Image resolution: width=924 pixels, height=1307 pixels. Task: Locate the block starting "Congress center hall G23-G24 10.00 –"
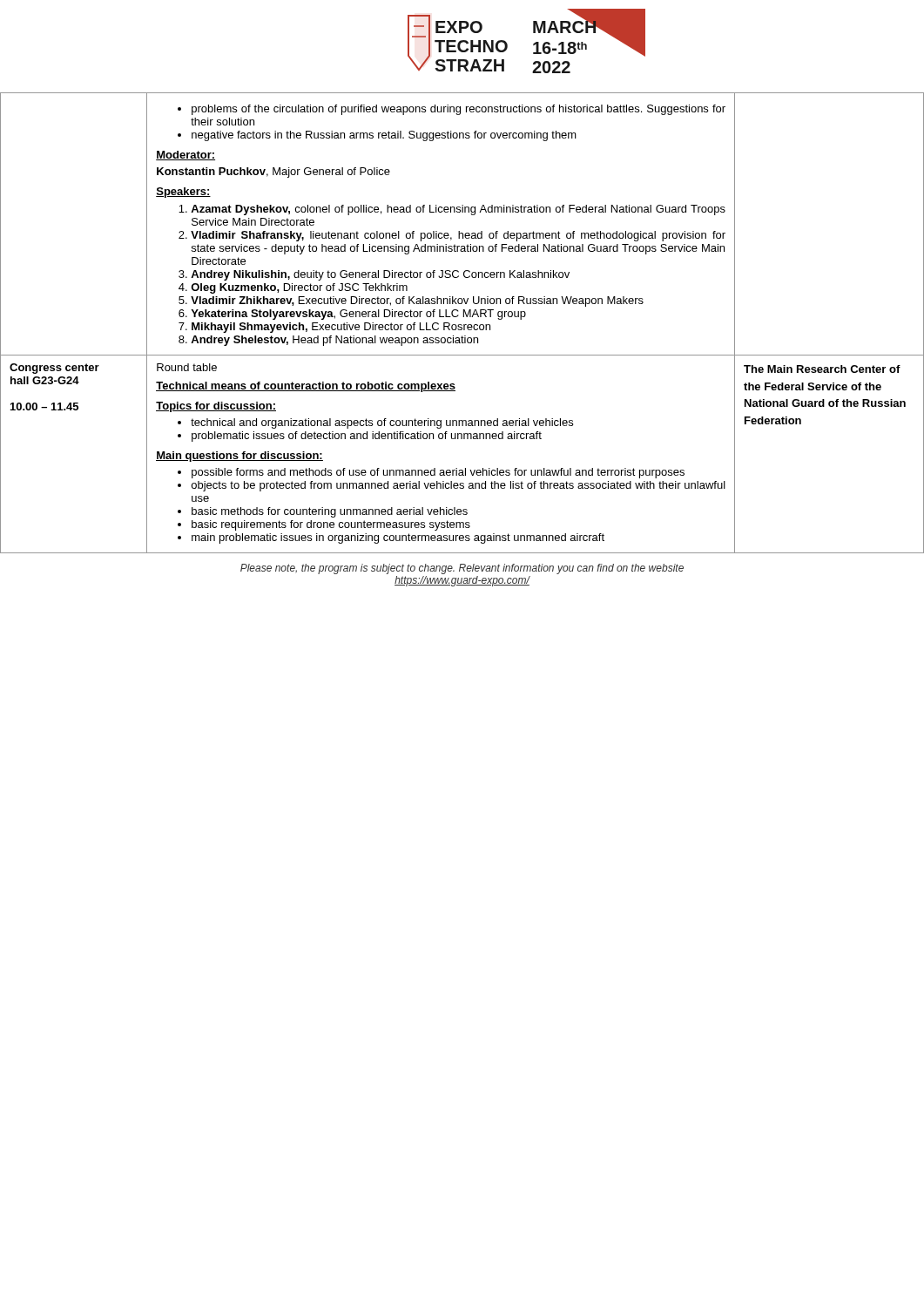click(74, 387)
